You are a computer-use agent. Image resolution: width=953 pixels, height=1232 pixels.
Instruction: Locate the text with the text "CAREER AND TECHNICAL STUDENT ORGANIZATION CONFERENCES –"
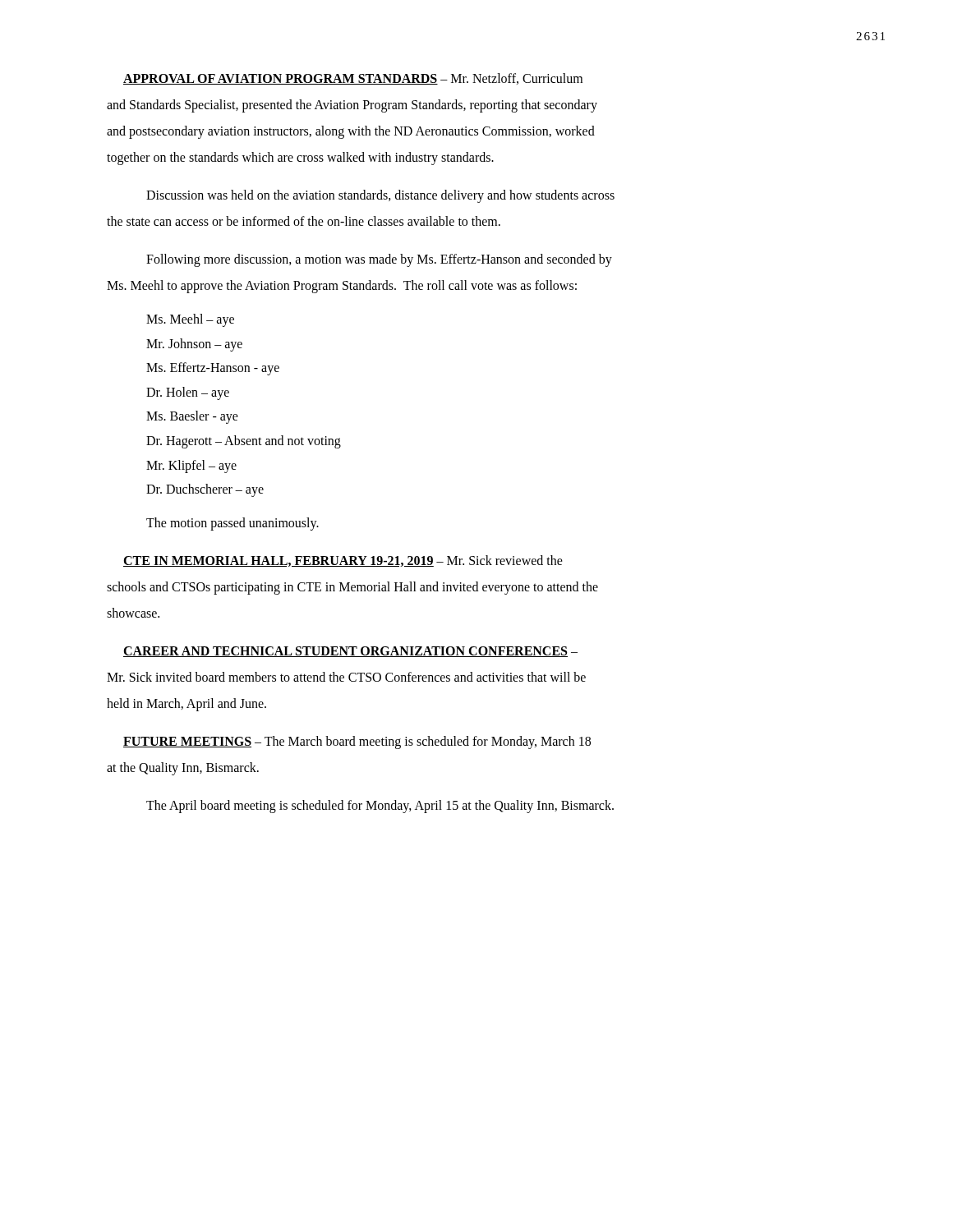(x=342, y=651)
